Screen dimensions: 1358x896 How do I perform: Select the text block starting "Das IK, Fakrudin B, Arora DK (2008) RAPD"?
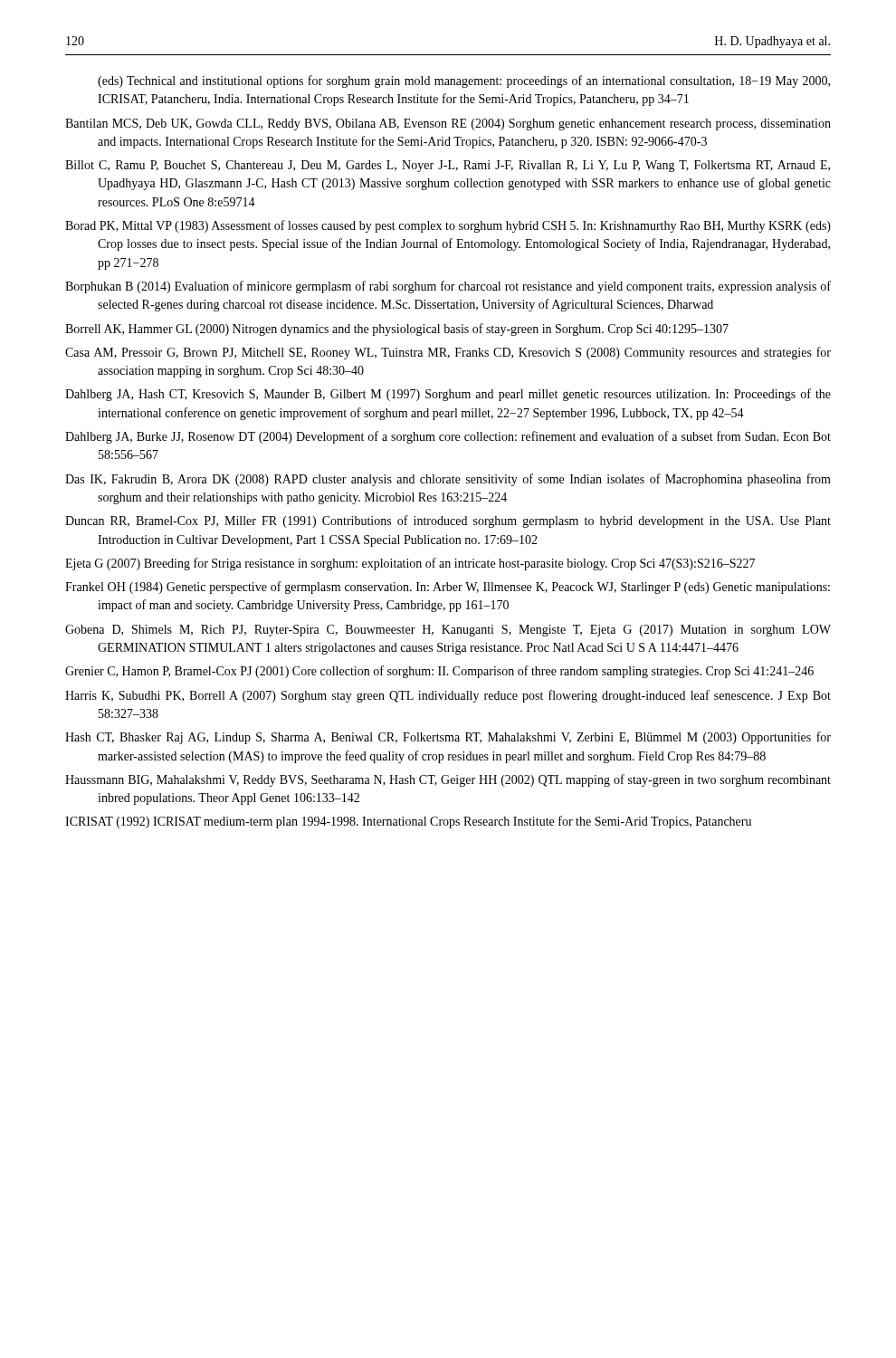pos(448,488)
